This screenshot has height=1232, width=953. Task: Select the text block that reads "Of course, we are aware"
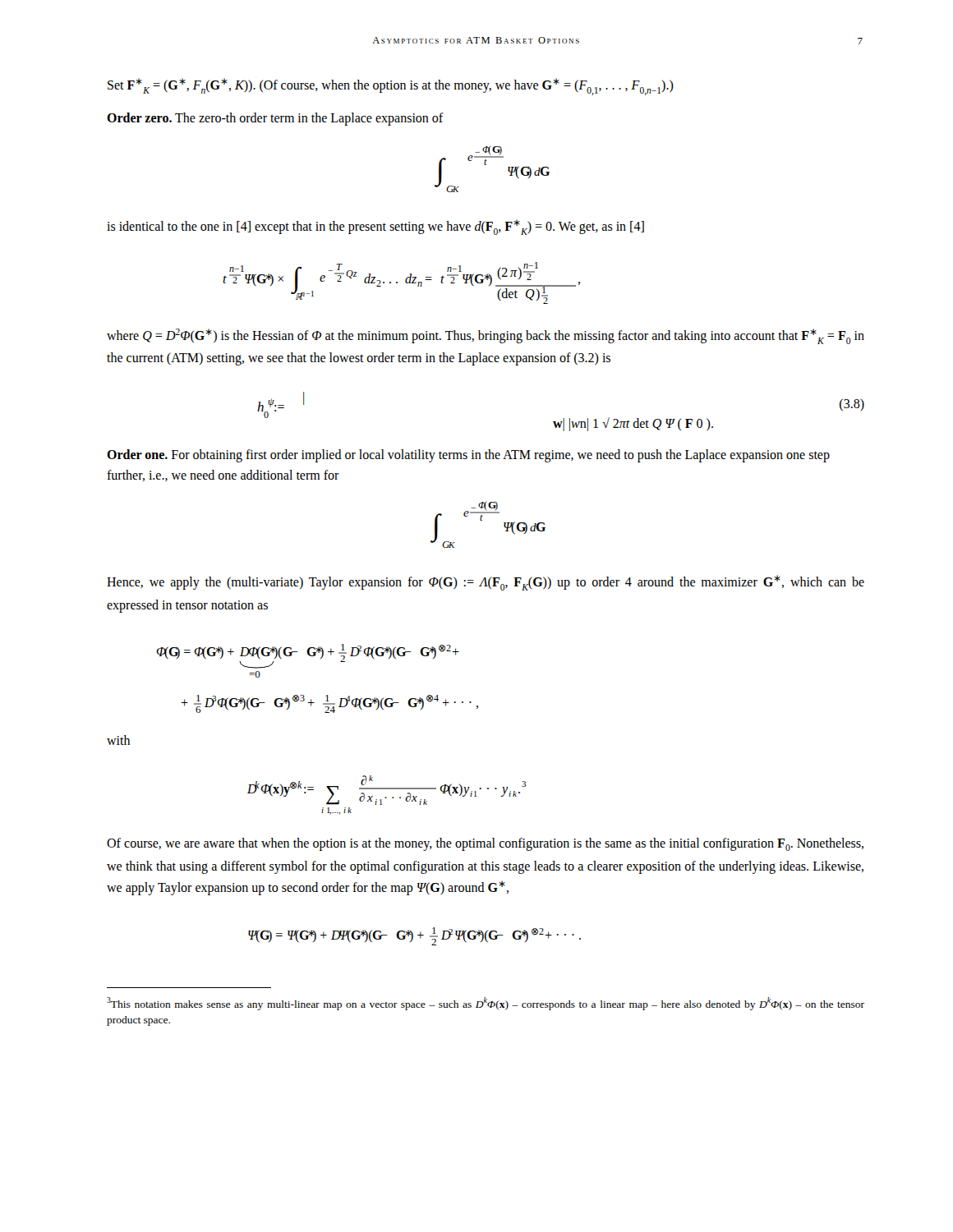[x=486, y=866]
